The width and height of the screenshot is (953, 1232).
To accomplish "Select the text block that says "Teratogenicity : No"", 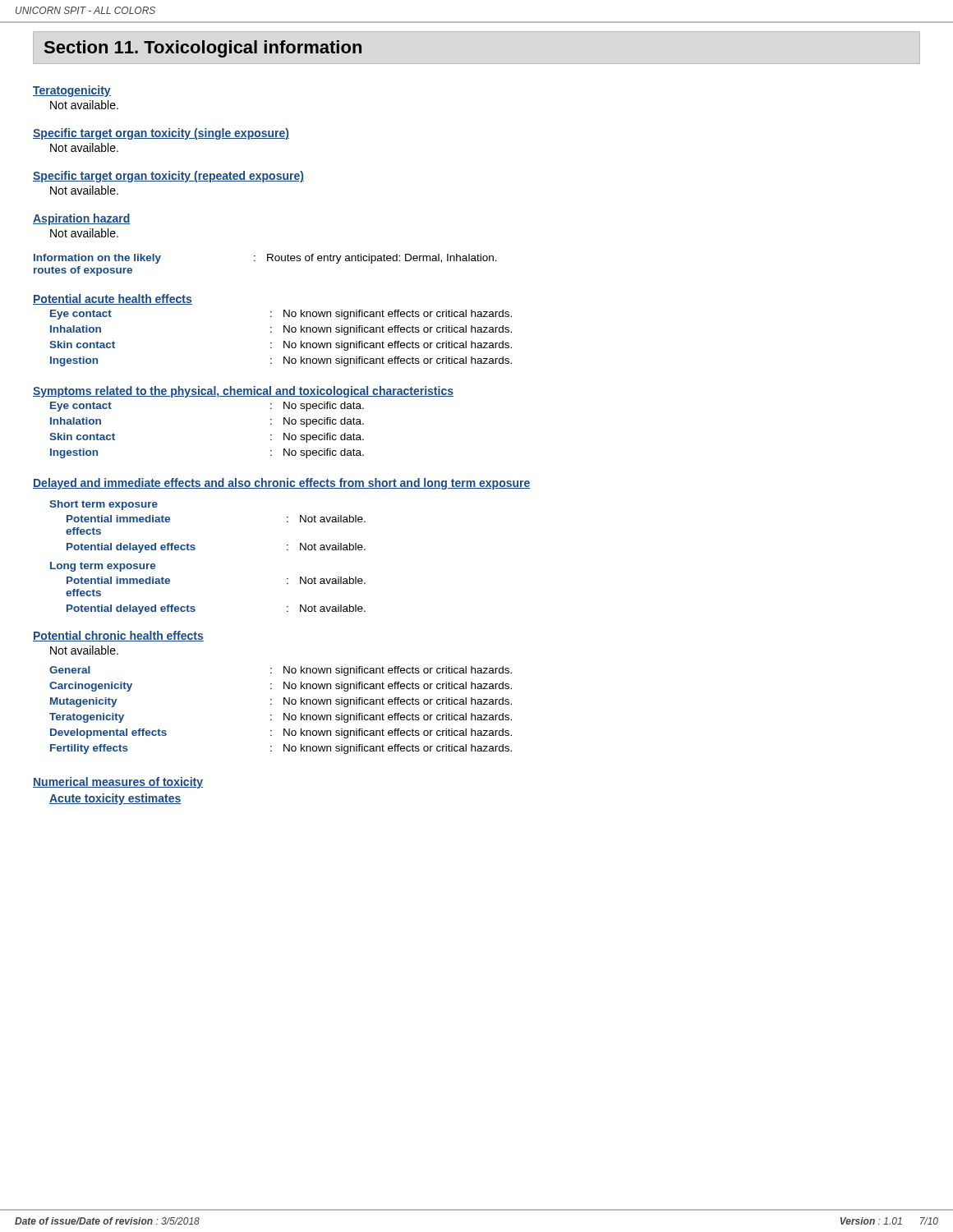I will [x=485, y=717].
